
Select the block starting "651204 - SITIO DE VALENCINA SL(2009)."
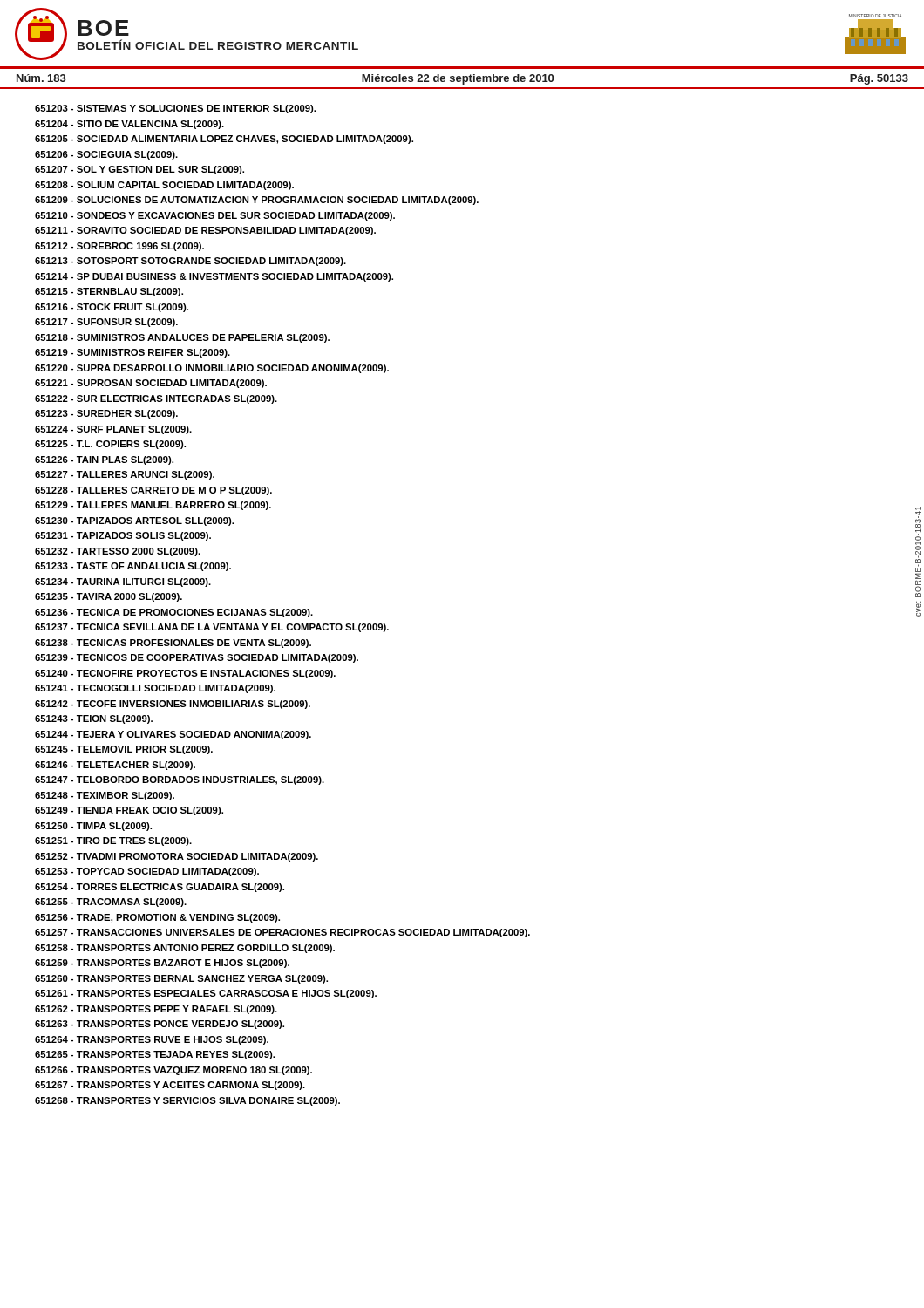(x=129, y=125)
